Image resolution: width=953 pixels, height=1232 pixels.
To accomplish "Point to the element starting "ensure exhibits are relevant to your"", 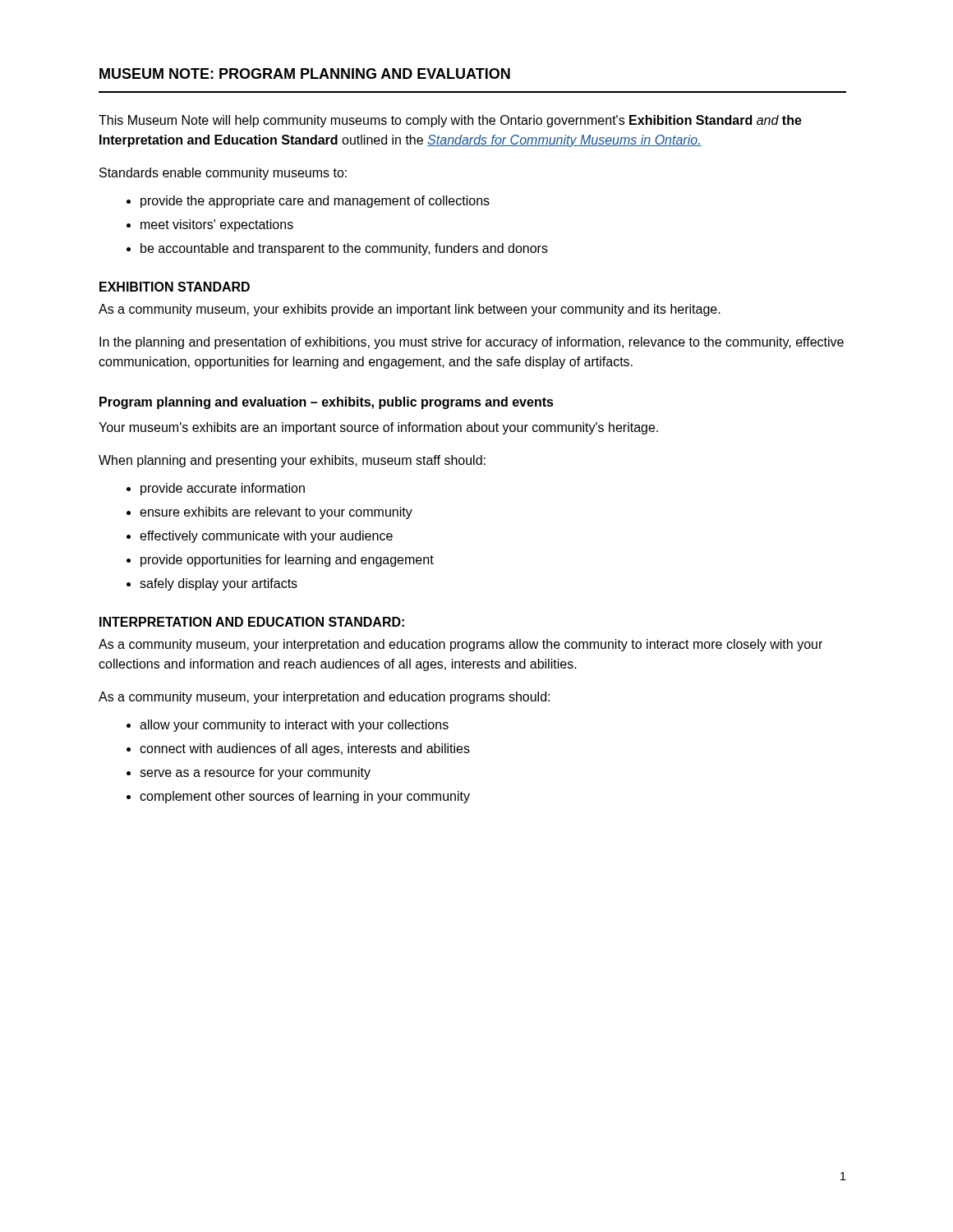I will tap(276, 512).
